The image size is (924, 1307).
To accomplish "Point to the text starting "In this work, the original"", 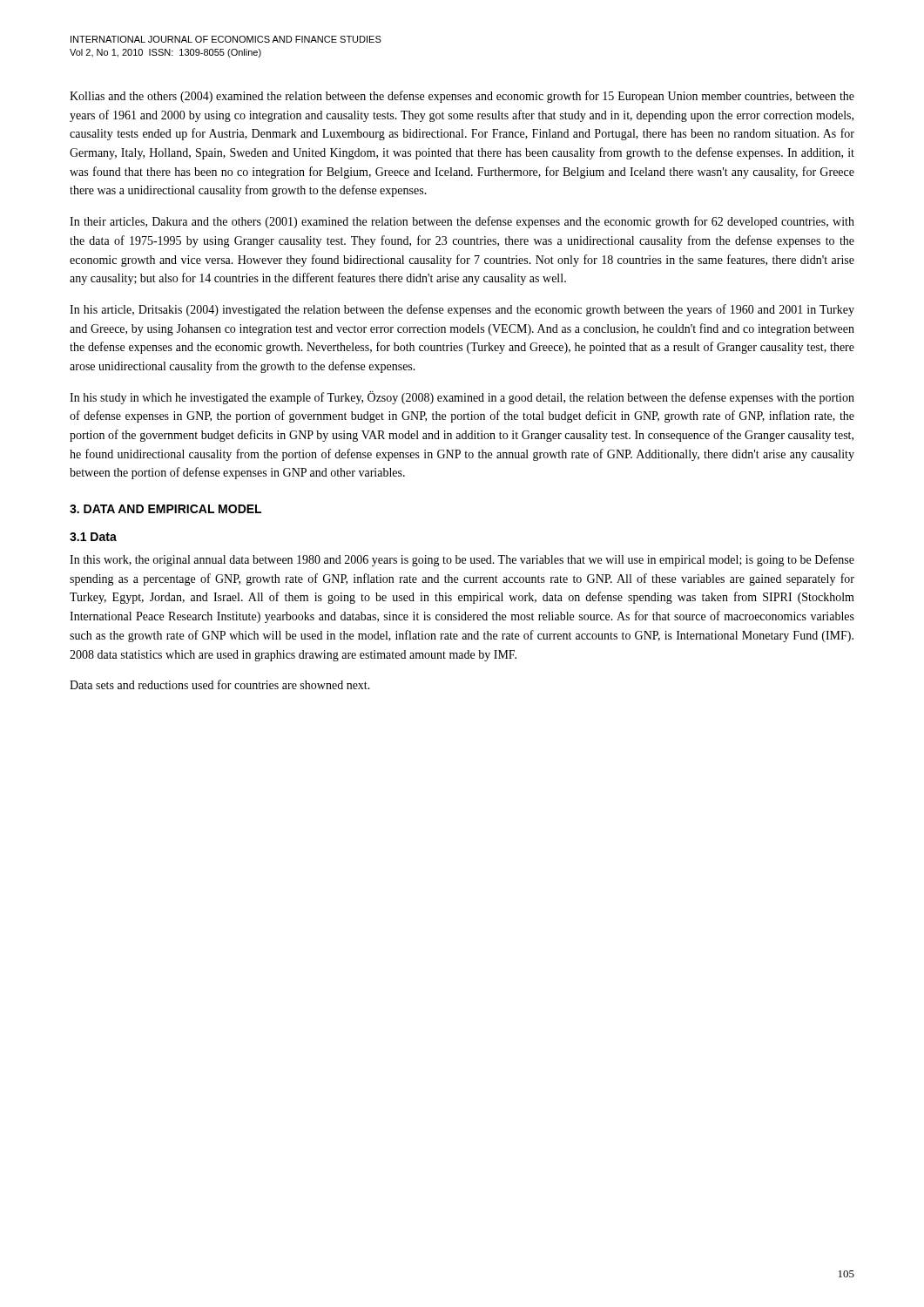I will tap(462, 607).
